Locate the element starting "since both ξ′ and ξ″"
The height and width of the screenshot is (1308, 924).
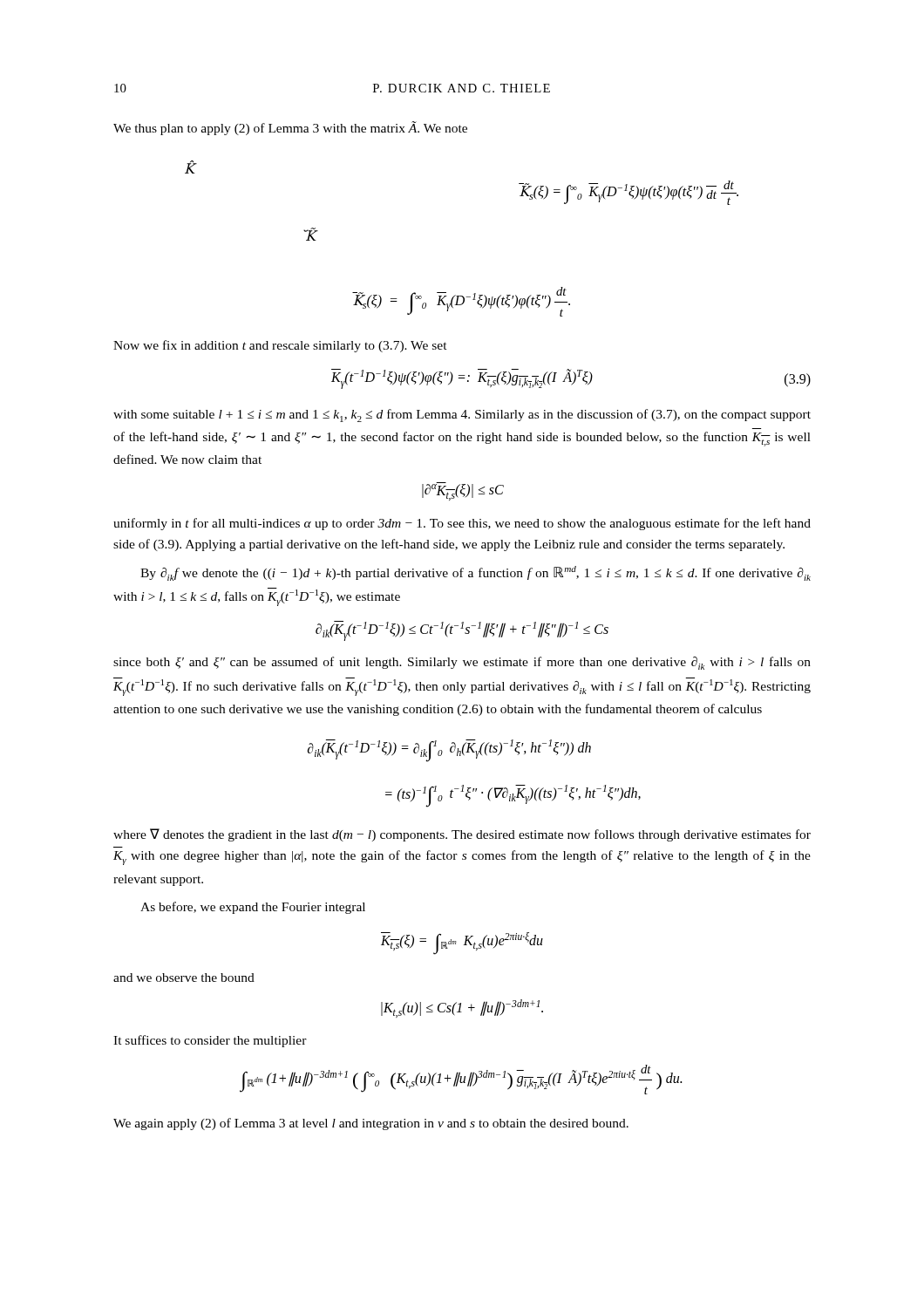click(x=462, y=686)
